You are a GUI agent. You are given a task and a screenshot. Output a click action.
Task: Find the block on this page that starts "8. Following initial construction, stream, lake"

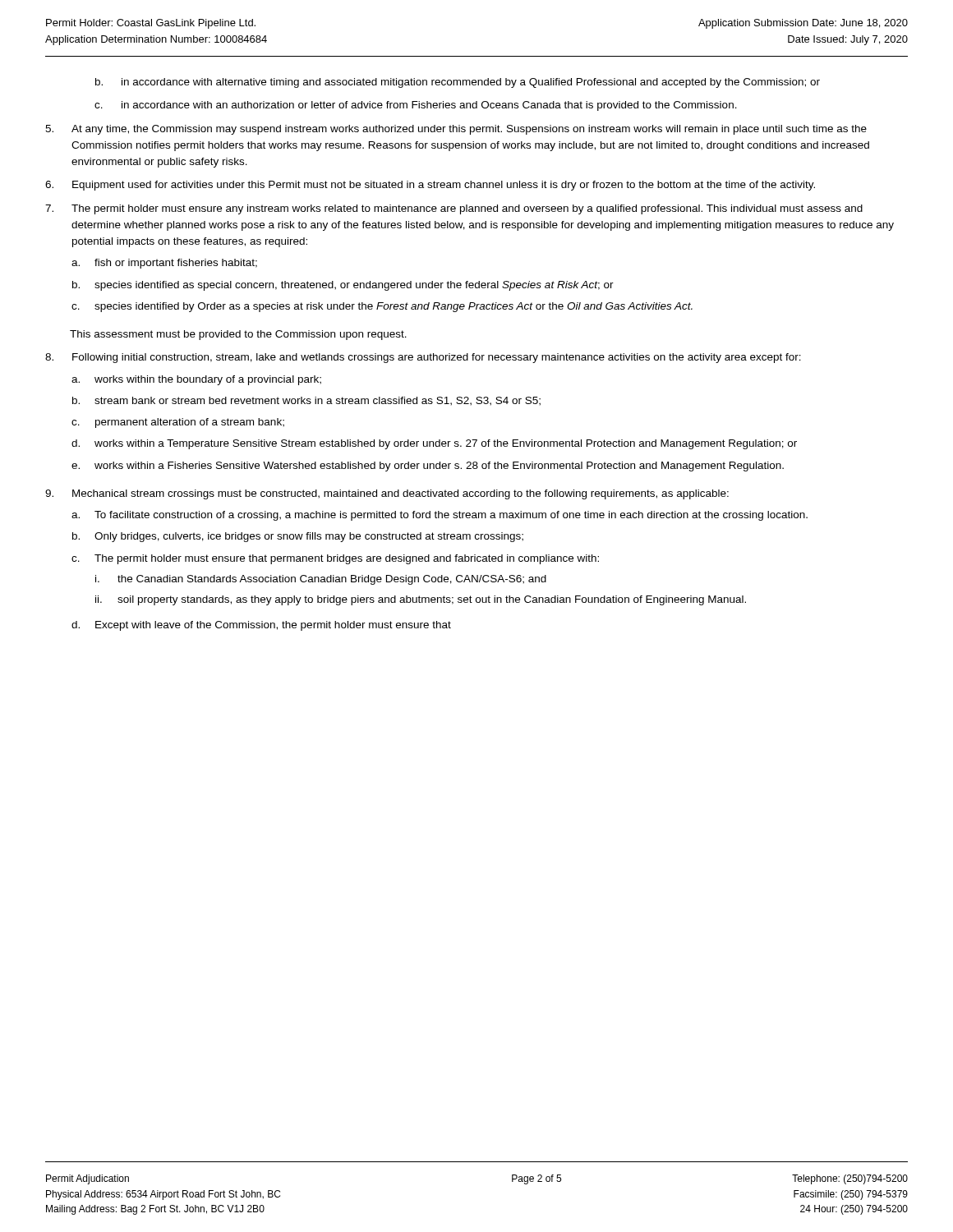pyautogui.click(x=476, y=414)
